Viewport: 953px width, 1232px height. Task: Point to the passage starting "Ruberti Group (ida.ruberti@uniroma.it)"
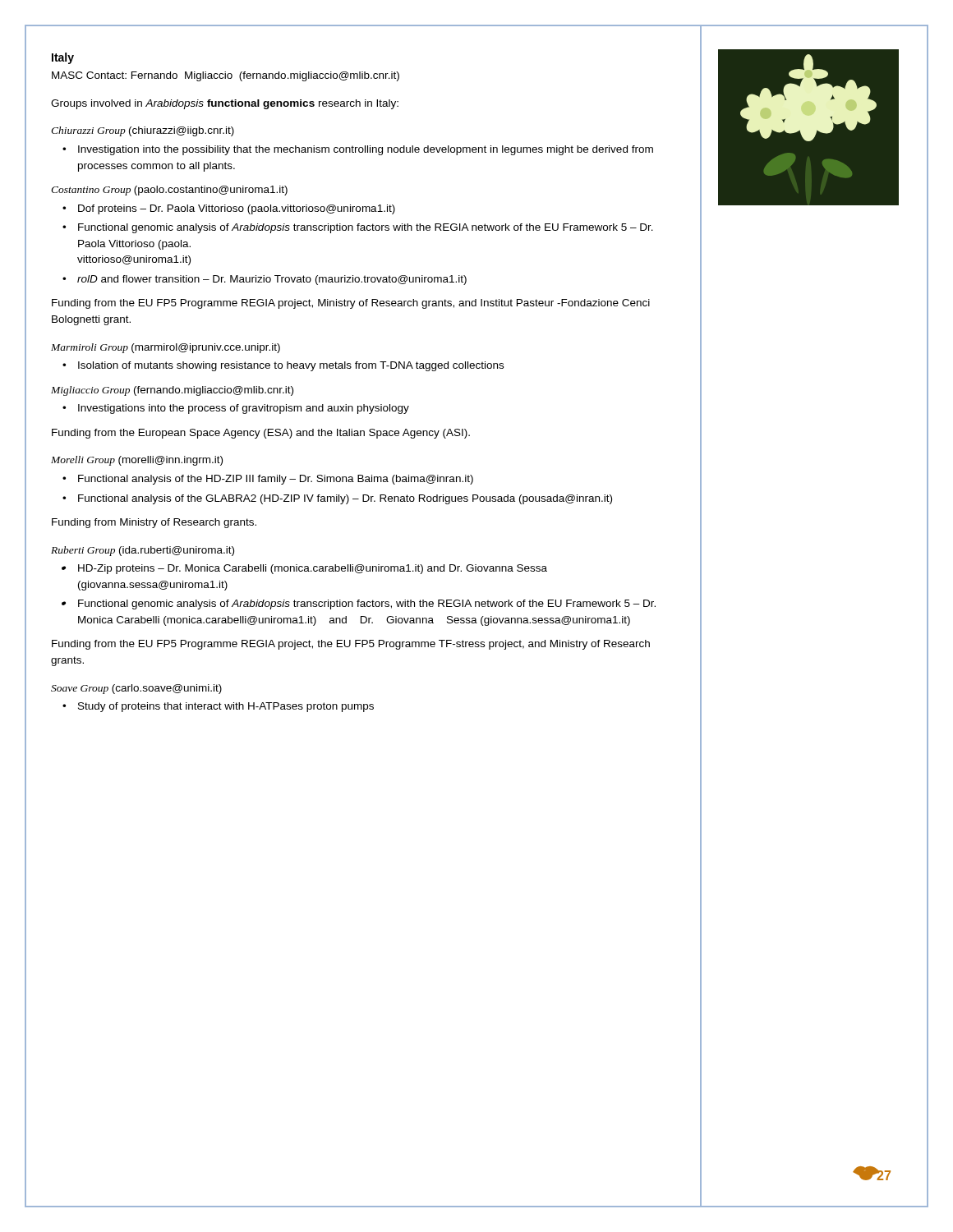point(143,550)
